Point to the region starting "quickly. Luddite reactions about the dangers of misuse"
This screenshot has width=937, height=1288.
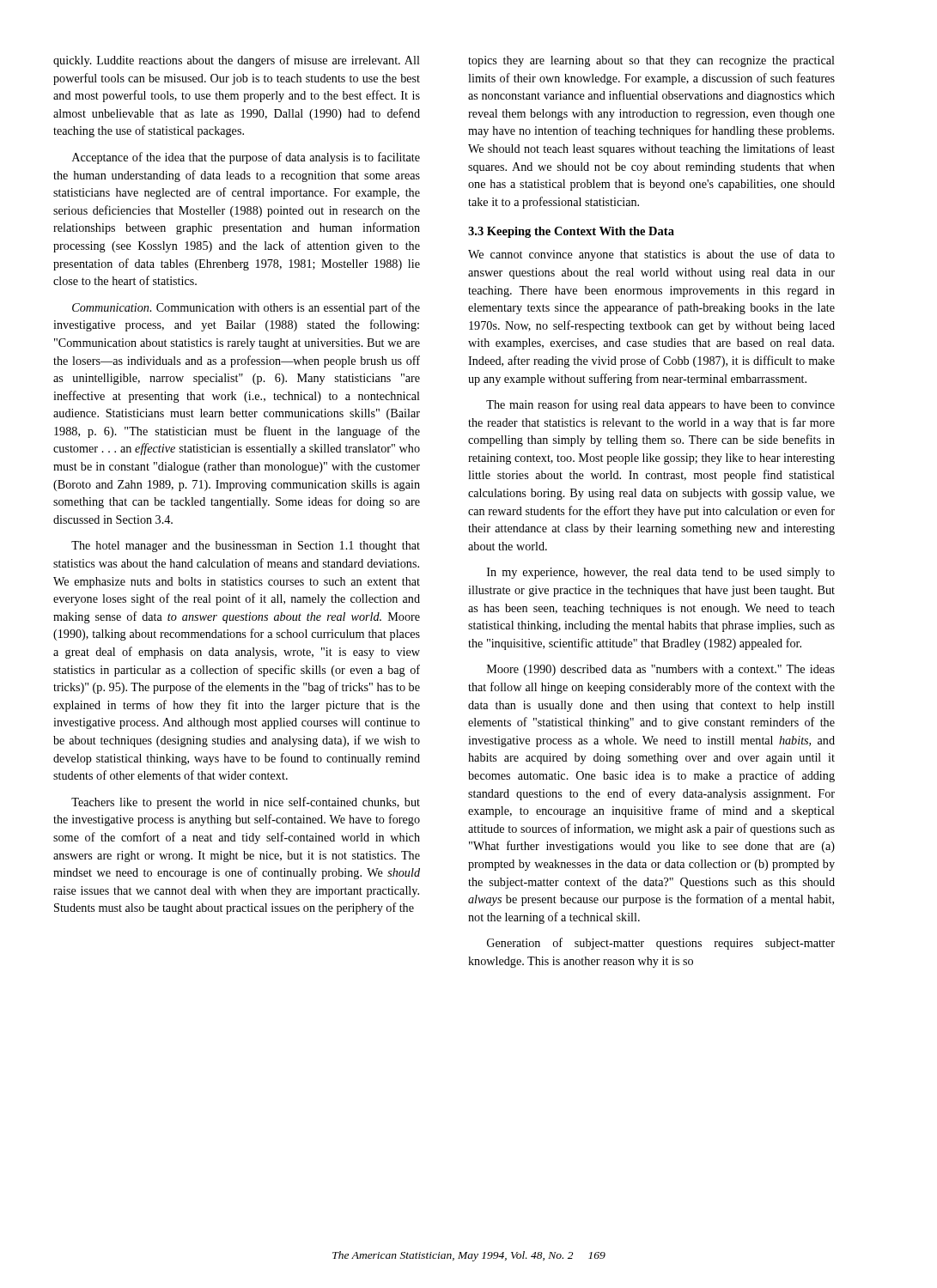click(237, 96)
